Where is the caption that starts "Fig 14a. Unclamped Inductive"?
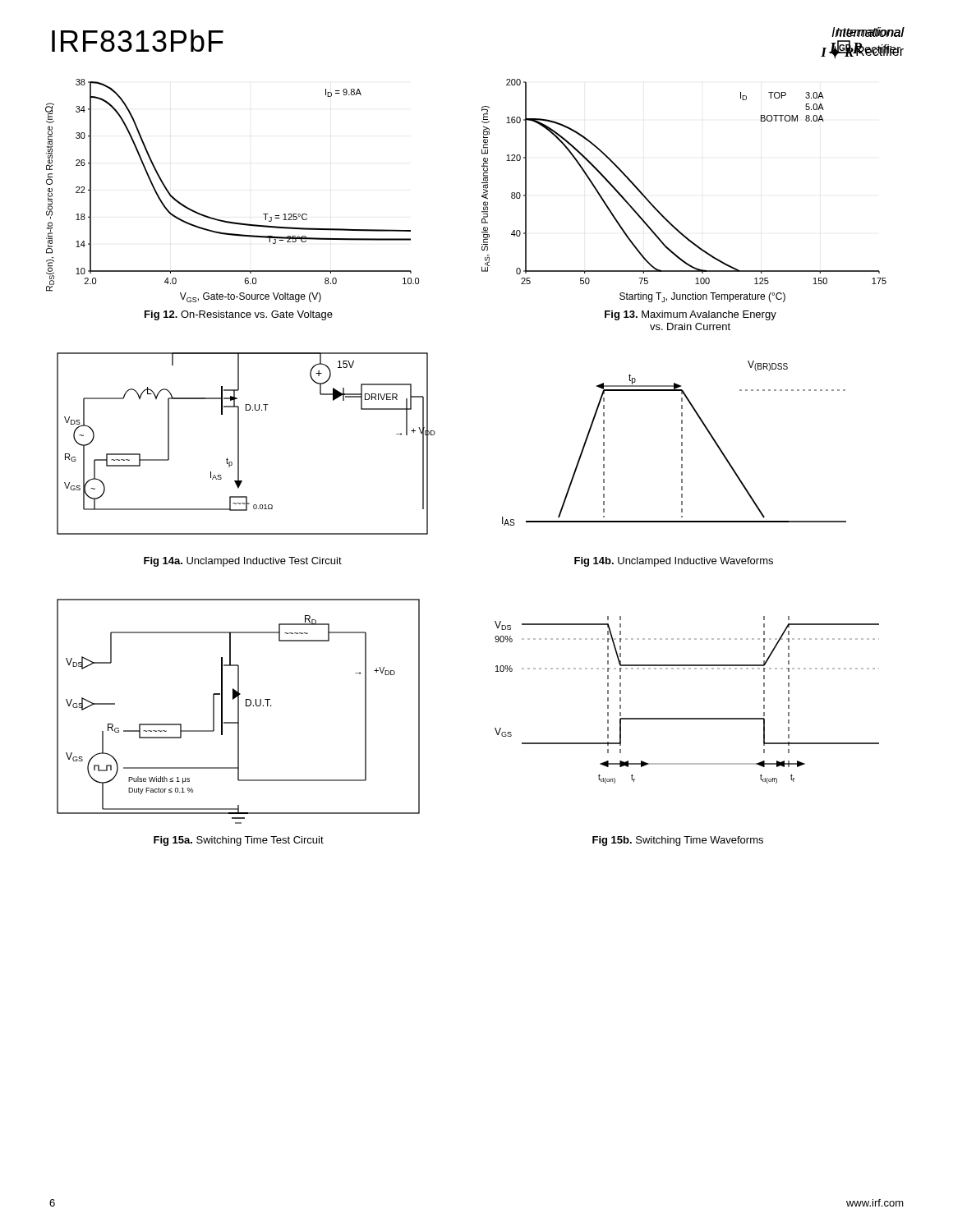This screenshot has height=1232, width=953. pos(242,561)
